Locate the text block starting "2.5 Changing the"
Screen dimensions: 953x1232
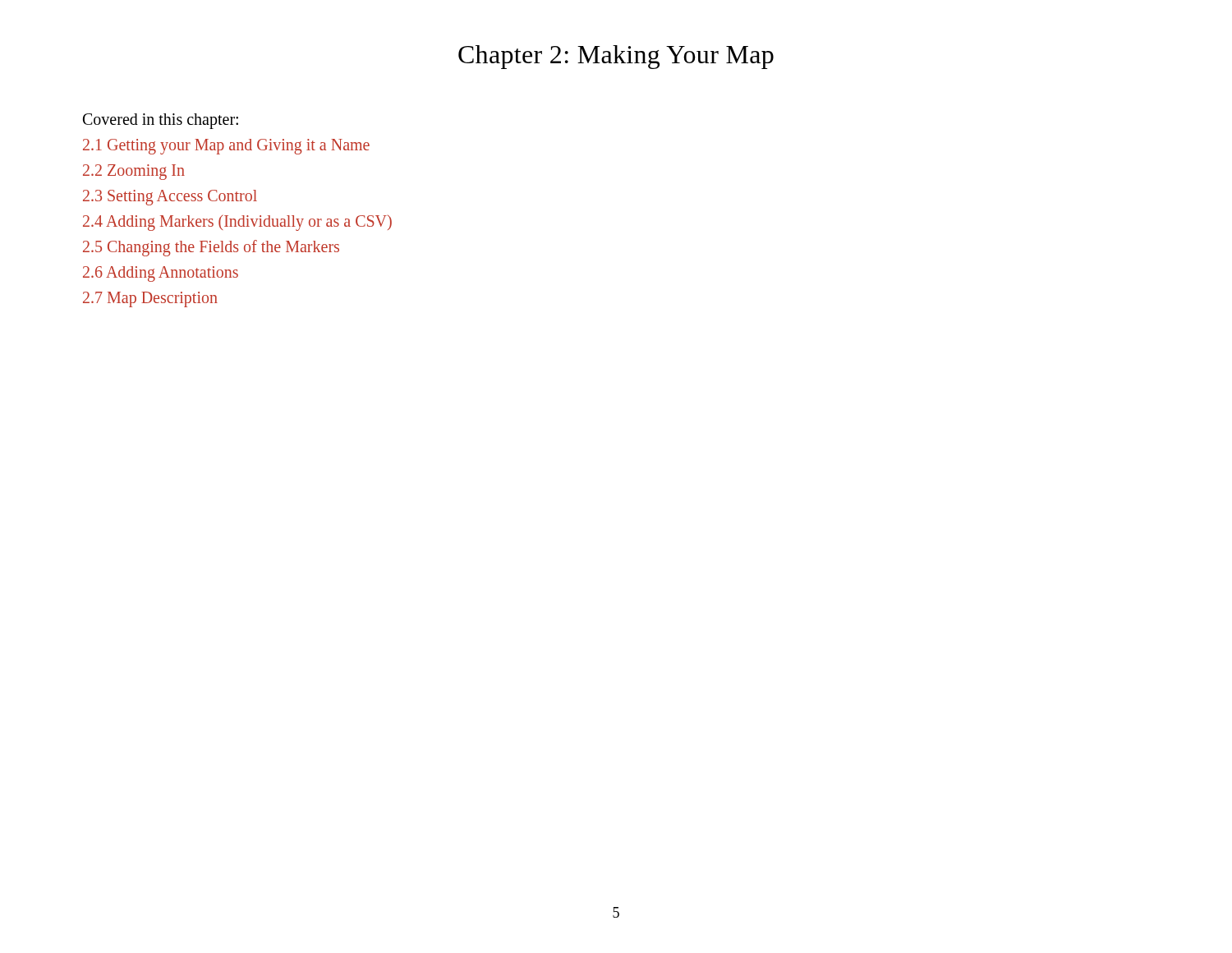[x=211, y=246]
